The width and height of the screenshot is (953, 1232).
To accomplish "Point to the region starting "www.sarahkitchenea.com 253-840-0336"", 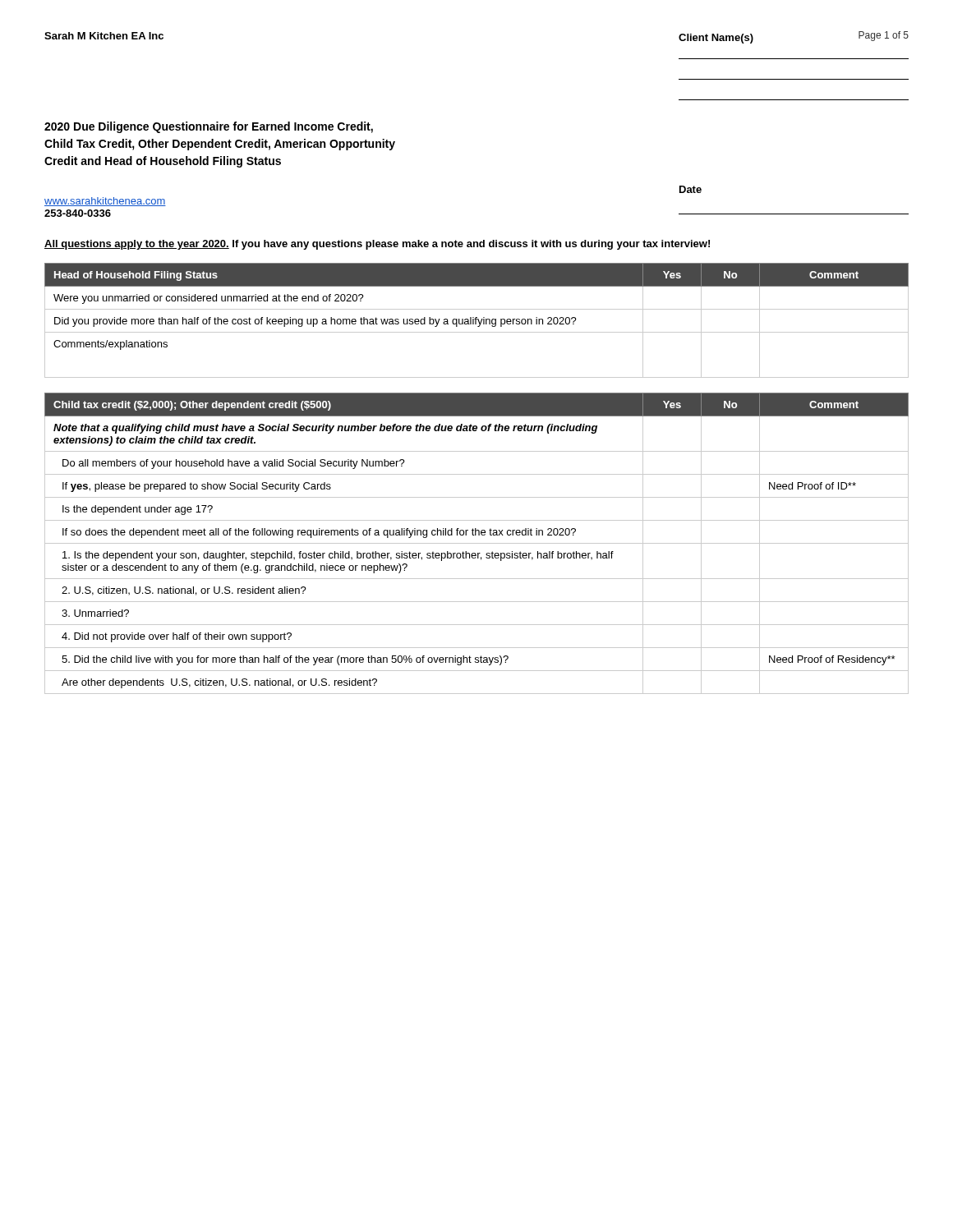I will tap(105, 207).
